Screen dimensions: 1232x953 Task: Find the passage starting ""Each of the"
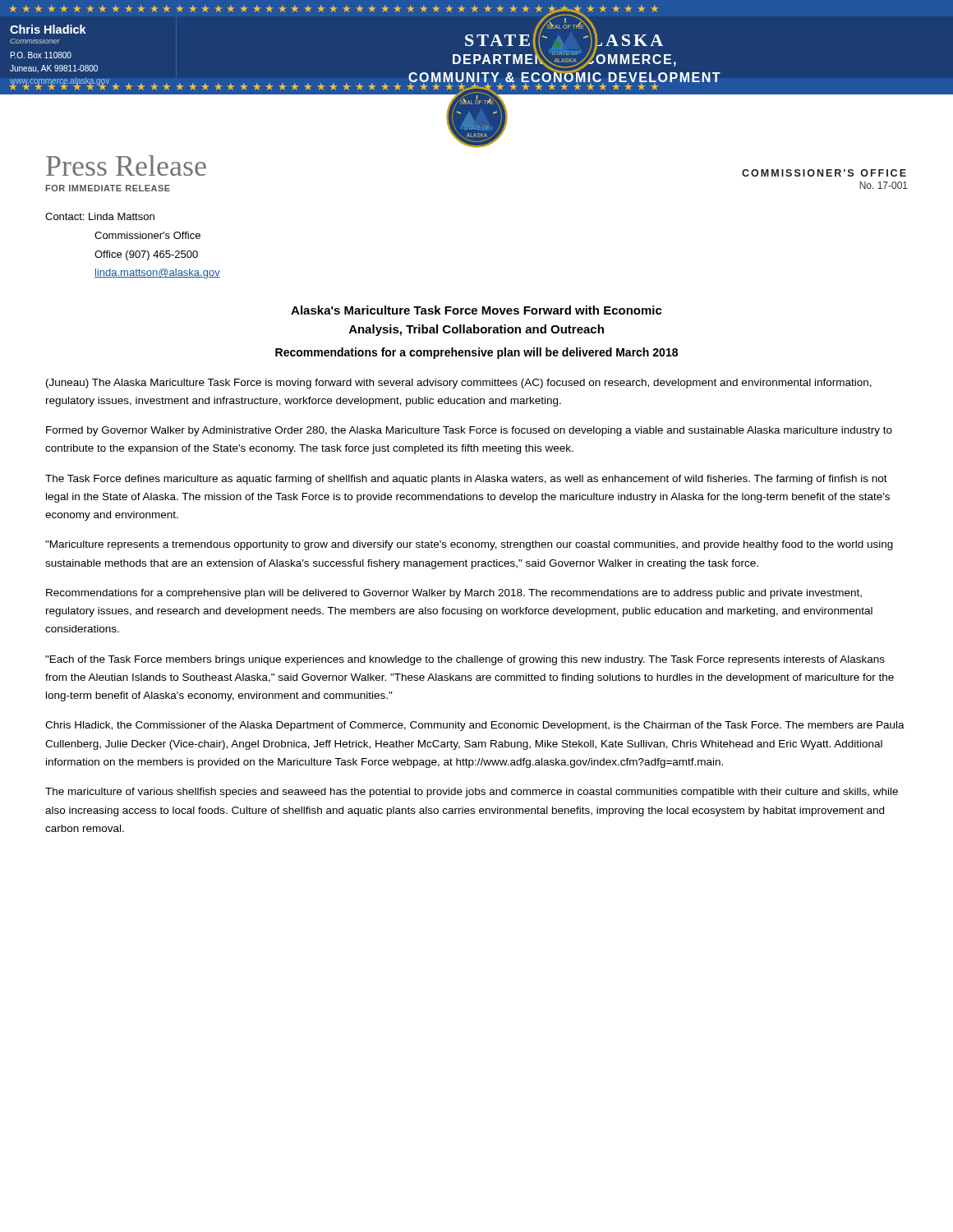click(470, 677)
